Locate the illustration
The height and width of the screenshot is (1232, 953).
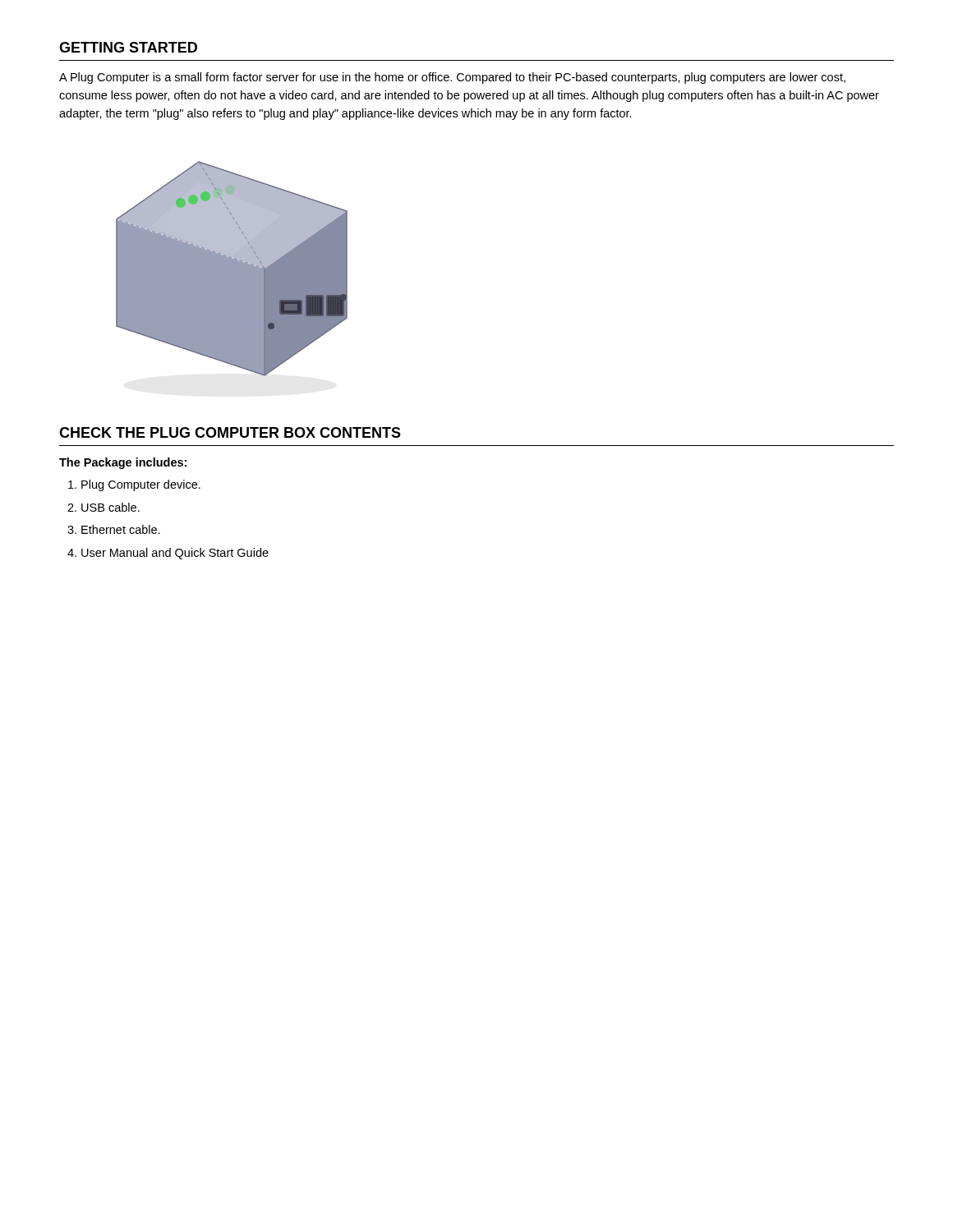[489, 269]
